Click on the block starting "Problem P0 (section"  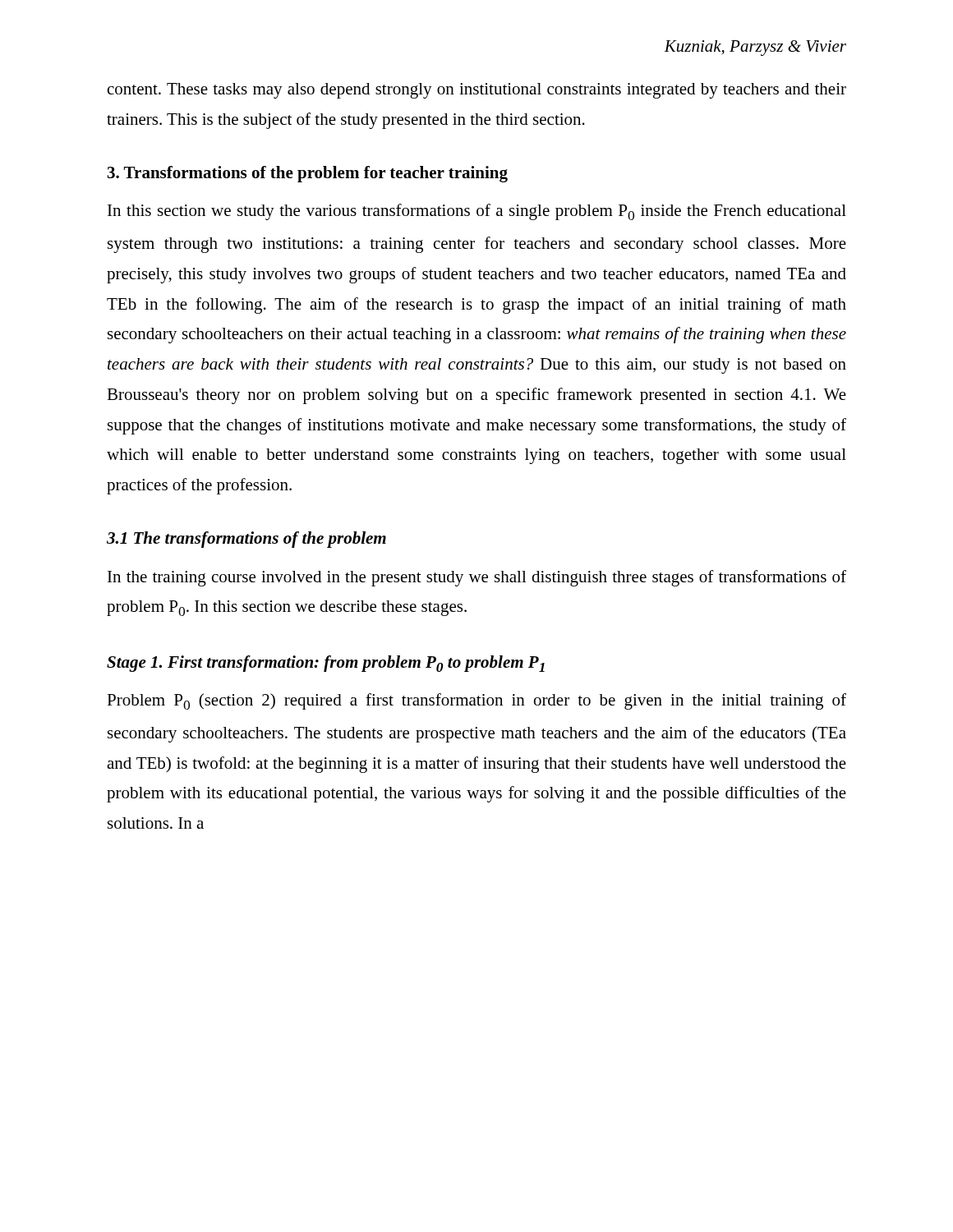click(476, 762)
